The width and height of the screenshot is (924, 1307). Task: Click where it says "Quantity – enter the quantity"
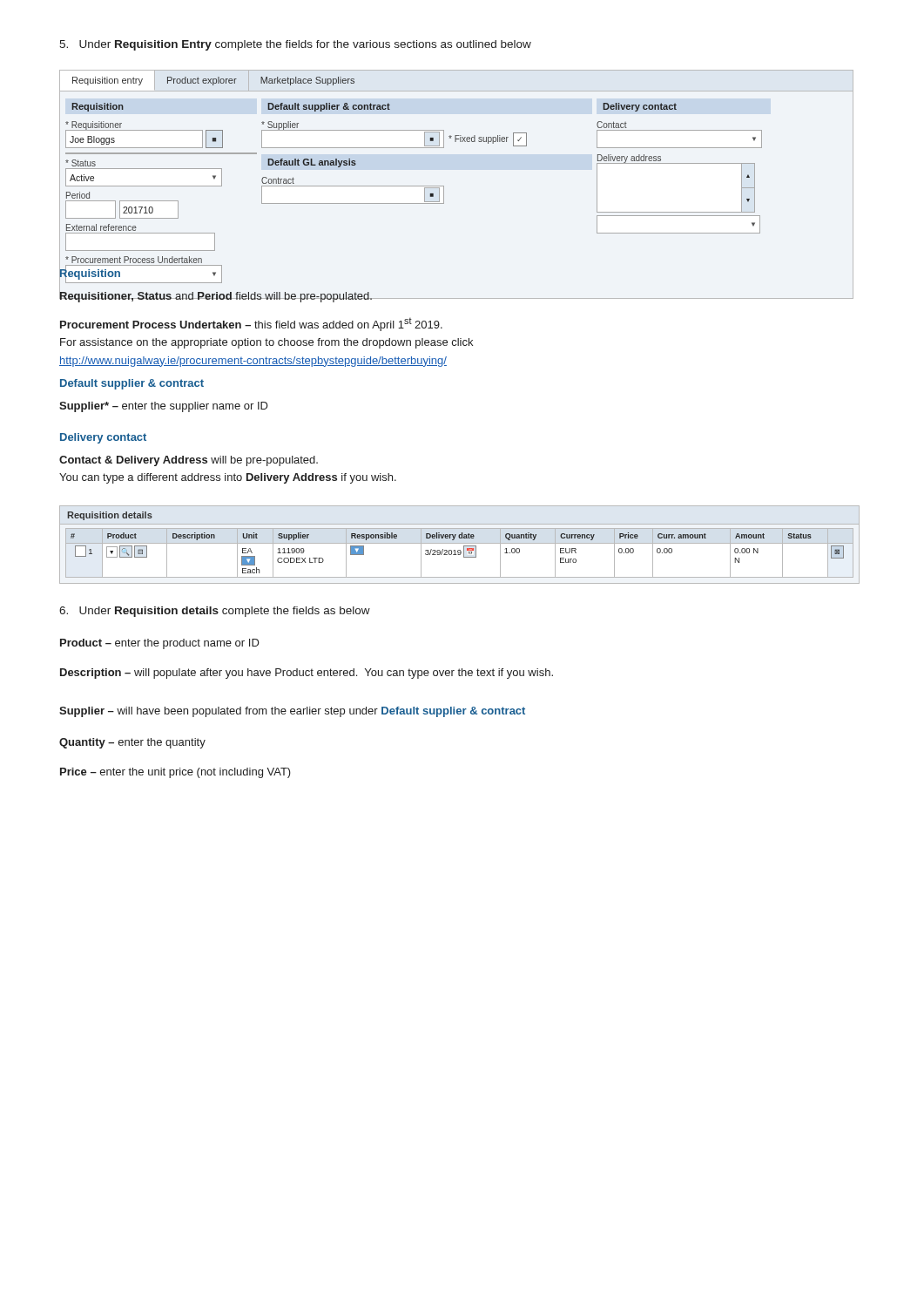pos(132,742)
